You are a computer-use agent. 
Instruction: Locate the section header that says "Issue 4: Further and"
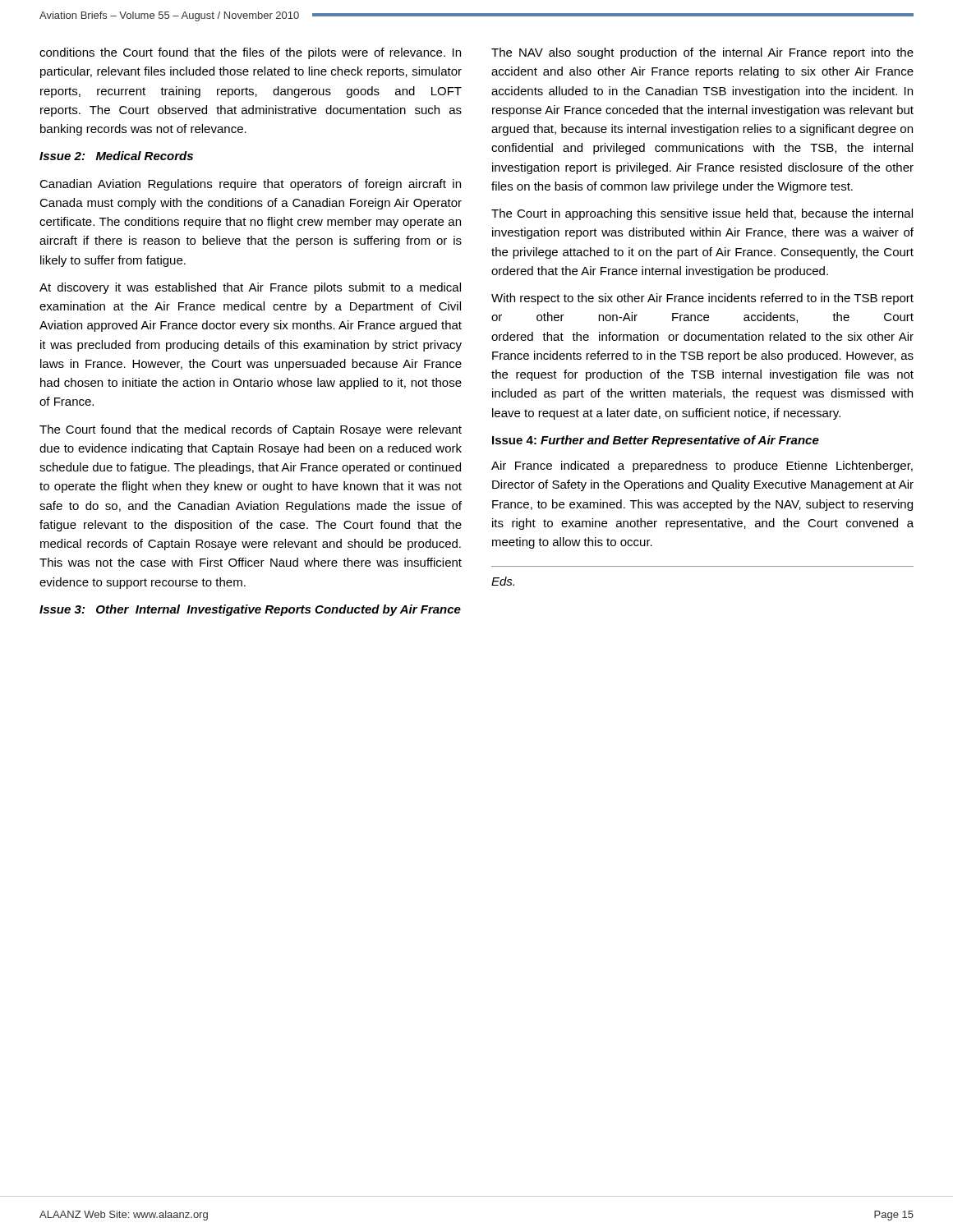(702, 440)
